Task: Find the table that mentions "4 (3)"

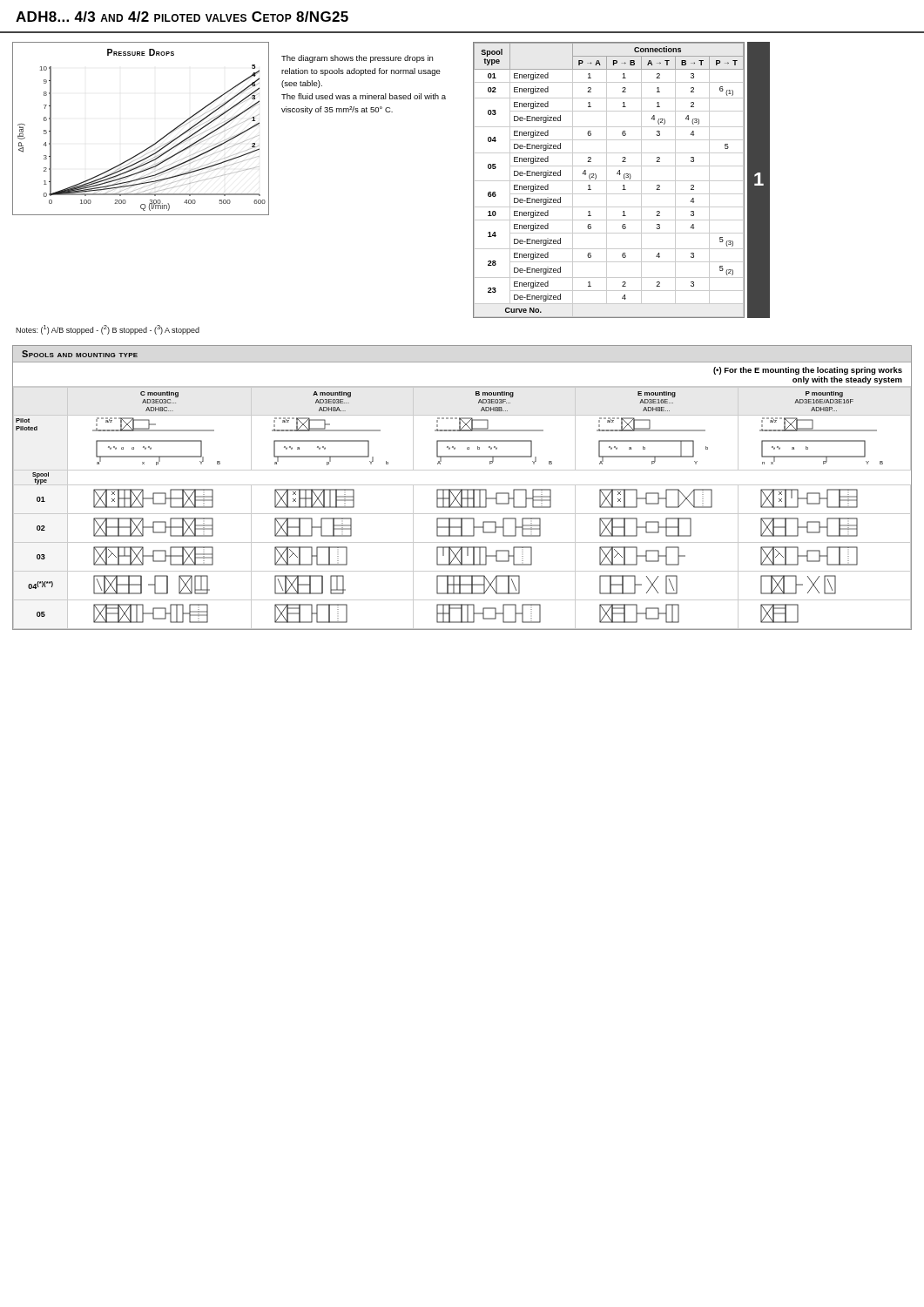Action: click(609, 180)
